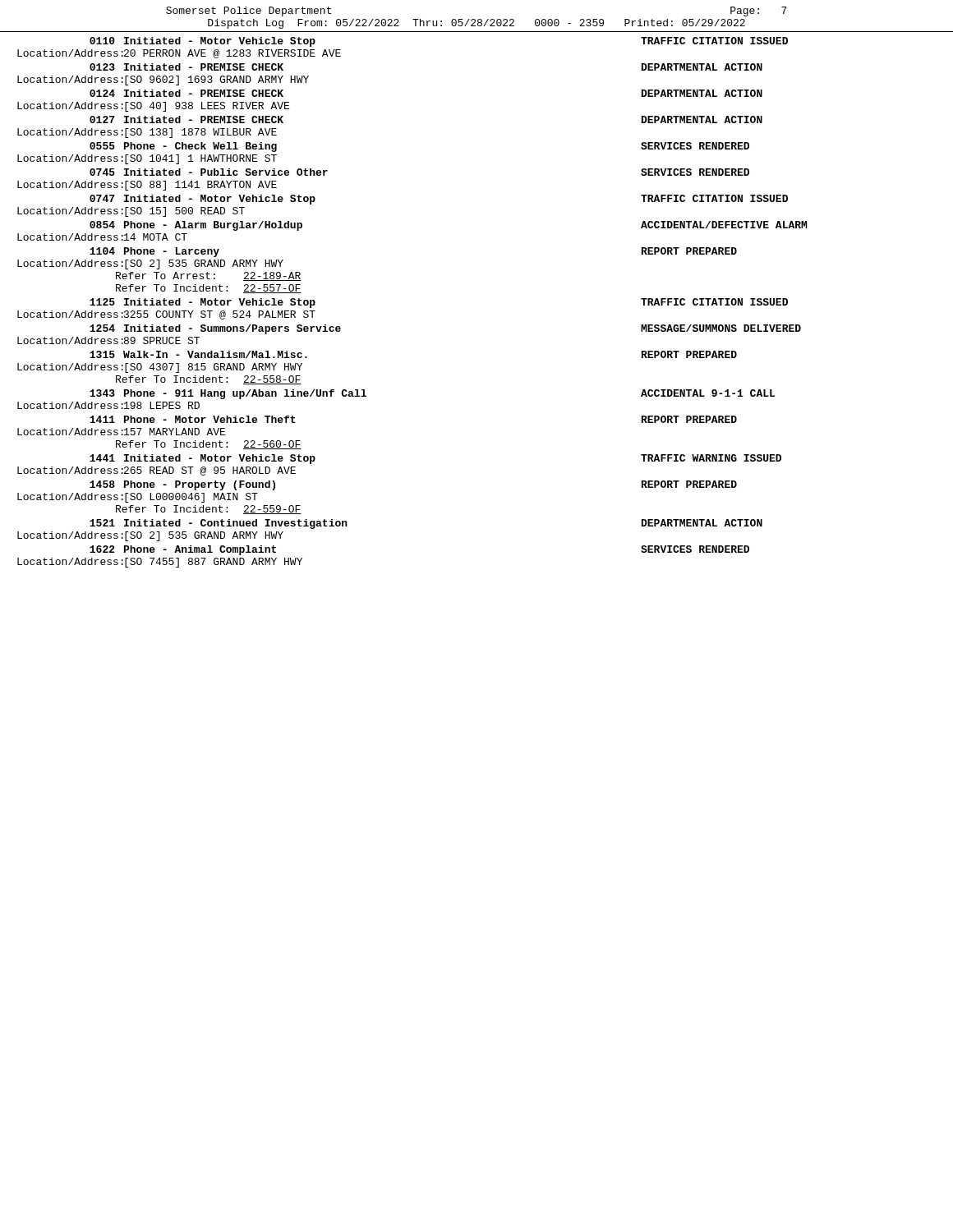The height and width of the screenshot is (1232, 953).
Task: Click on the block starting "0745 Initiated -"
Action: coord(99,172)
